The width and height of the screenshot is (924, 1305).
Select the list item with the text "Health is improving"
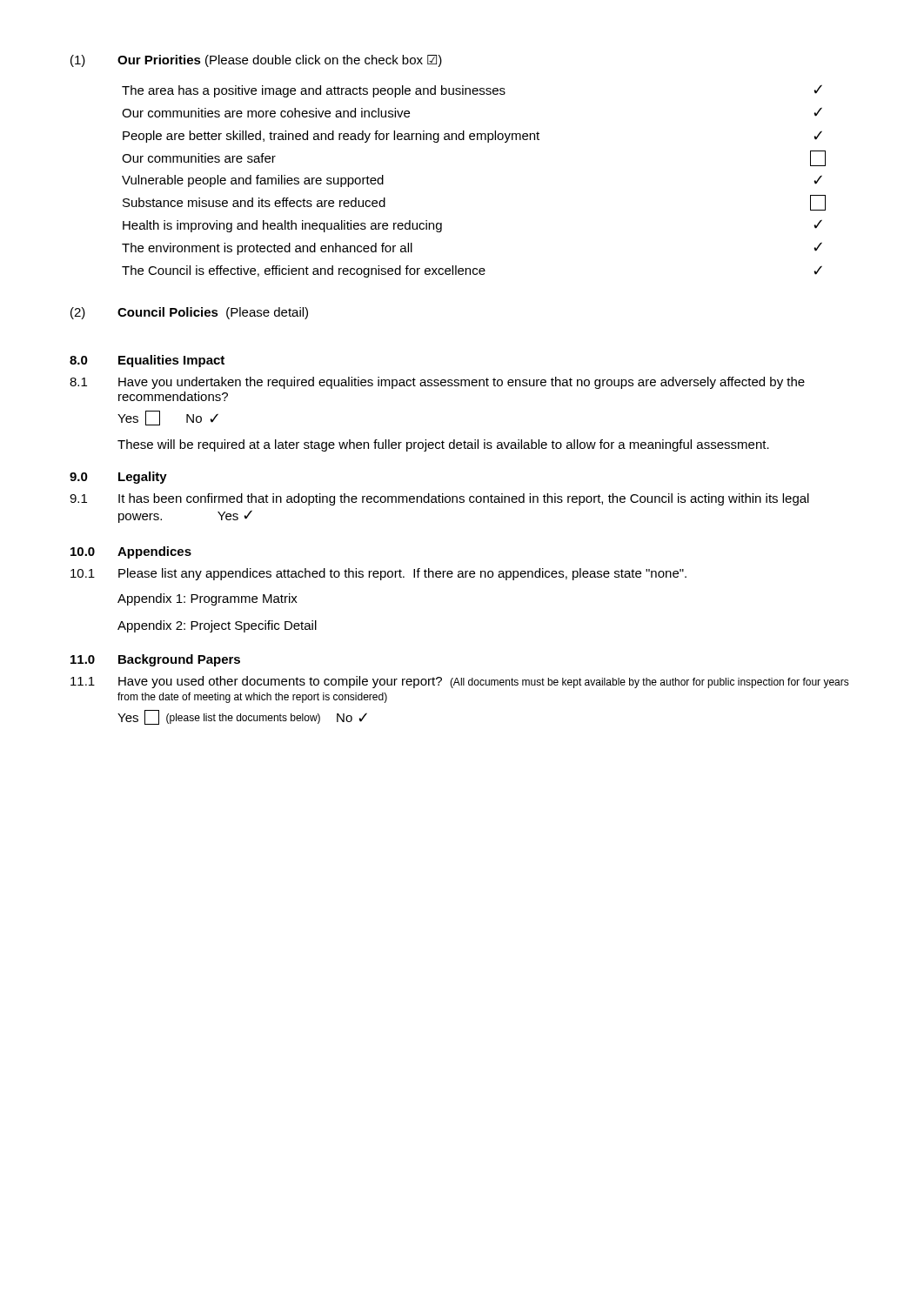(x=280, y=226)
